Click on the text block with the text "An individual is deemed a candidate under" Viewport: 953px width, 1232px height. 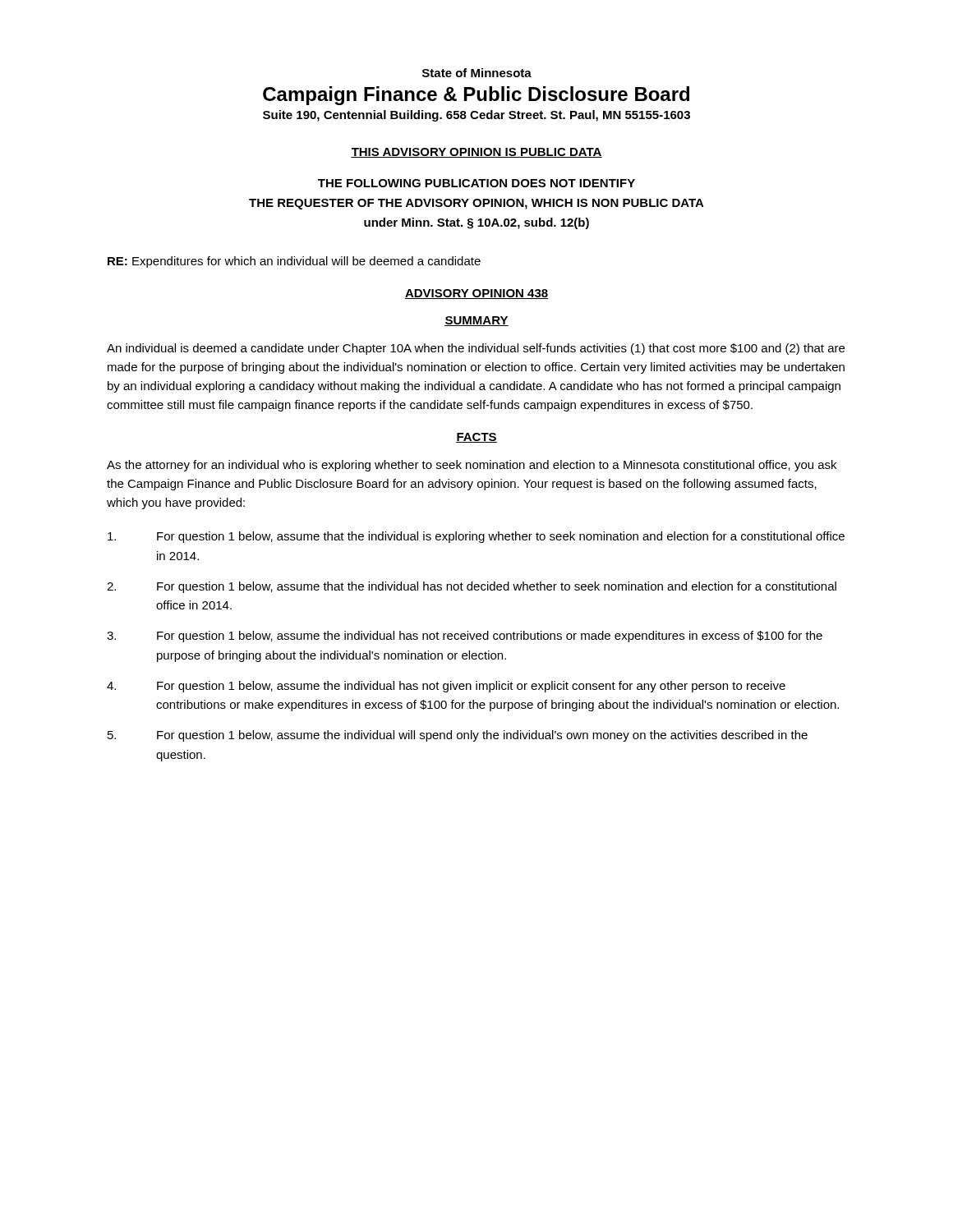[476, 376]
